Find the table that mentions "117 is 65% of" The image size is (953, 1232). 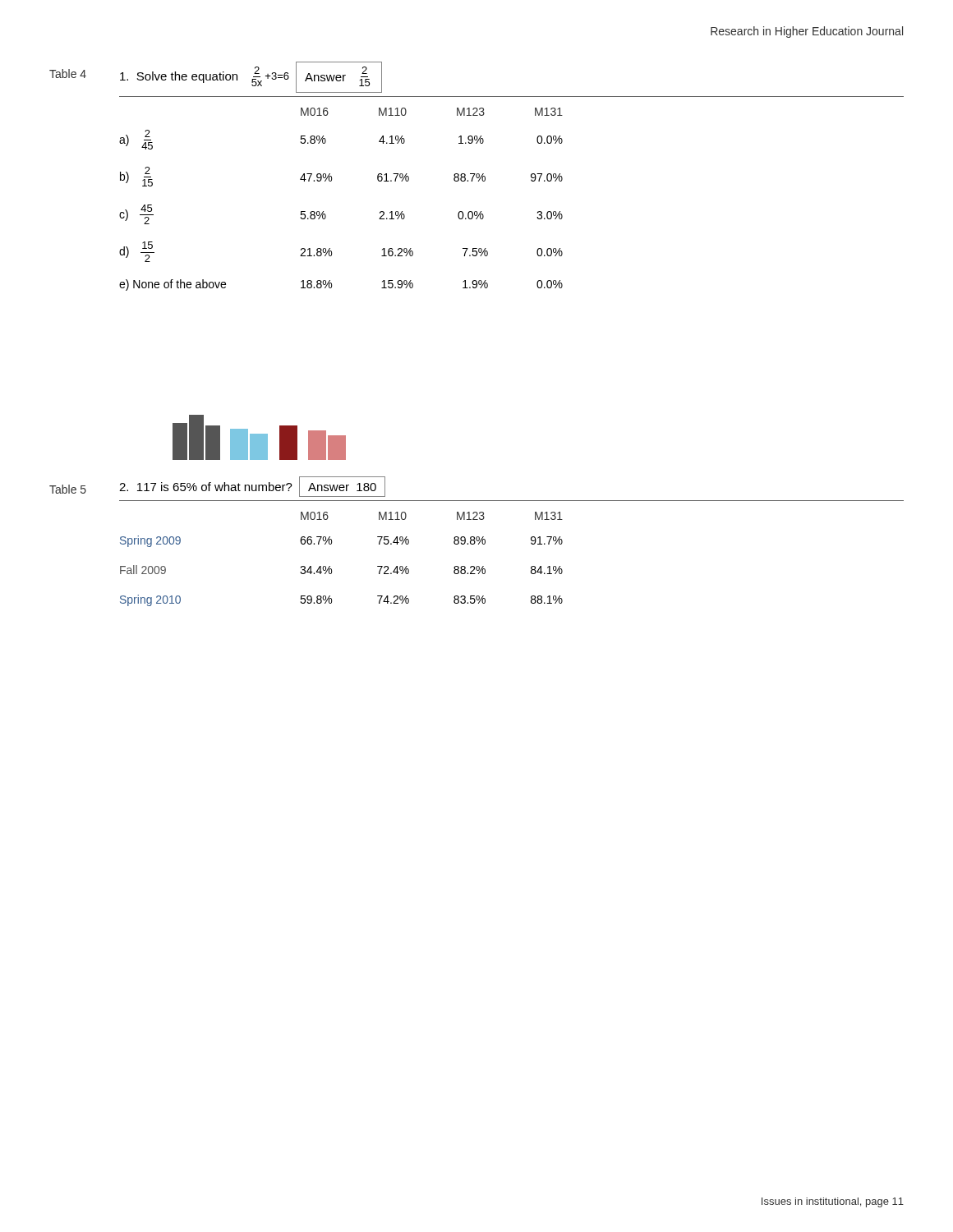[511, 545]
